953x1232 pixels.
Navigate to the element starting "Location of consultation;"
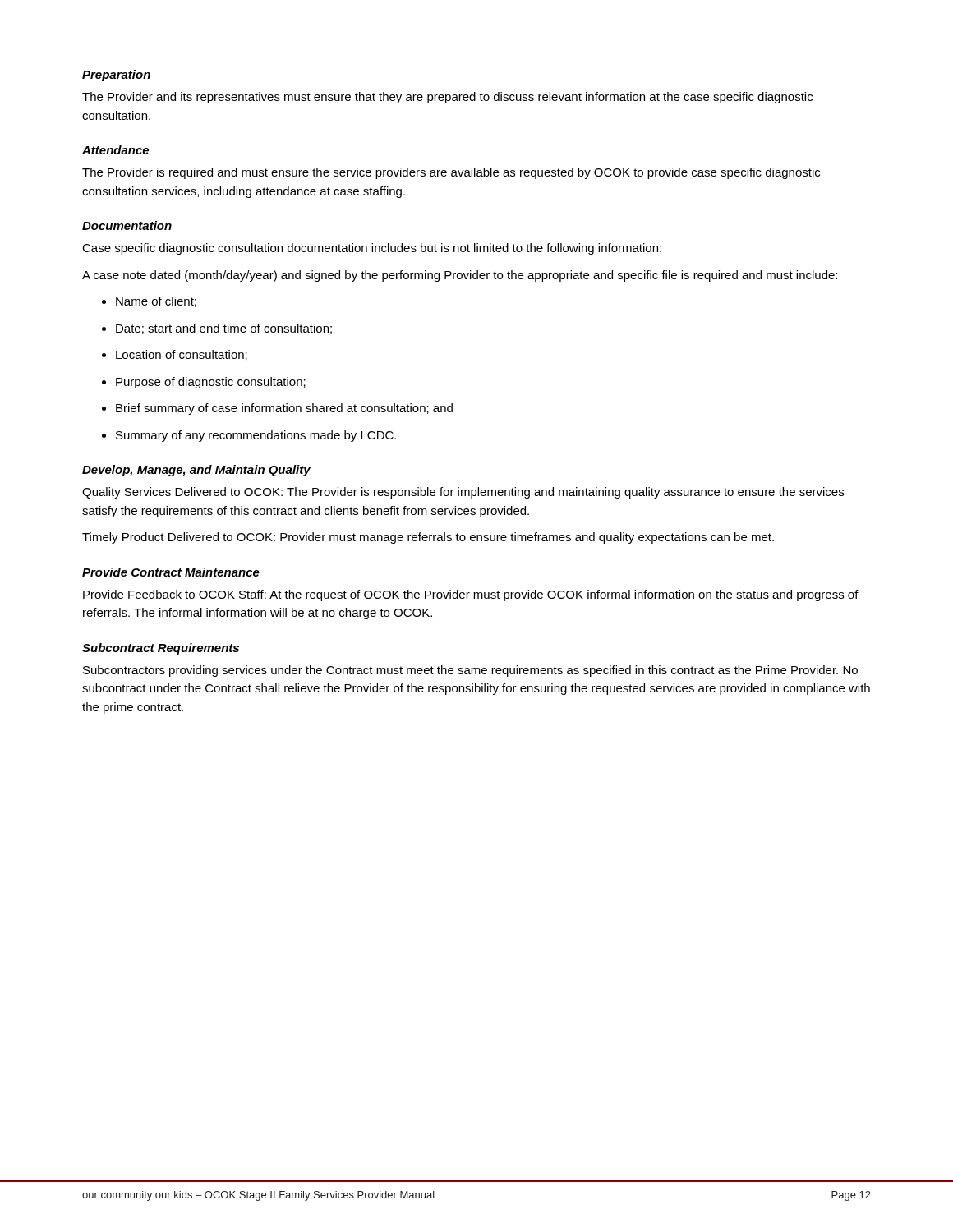181,354
